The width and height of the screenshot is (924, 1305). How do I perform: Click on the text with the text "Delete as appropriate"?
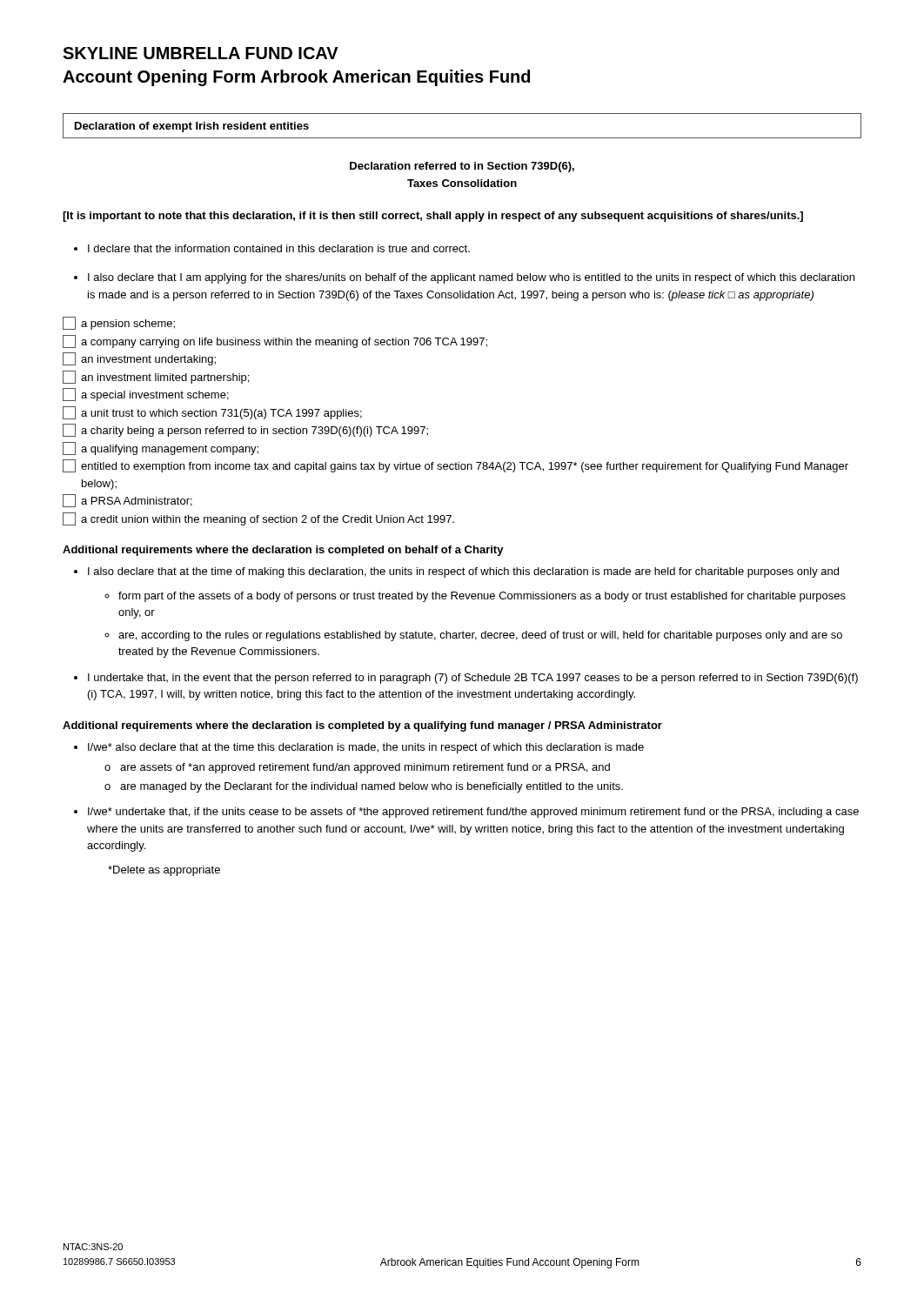[164, 869]
